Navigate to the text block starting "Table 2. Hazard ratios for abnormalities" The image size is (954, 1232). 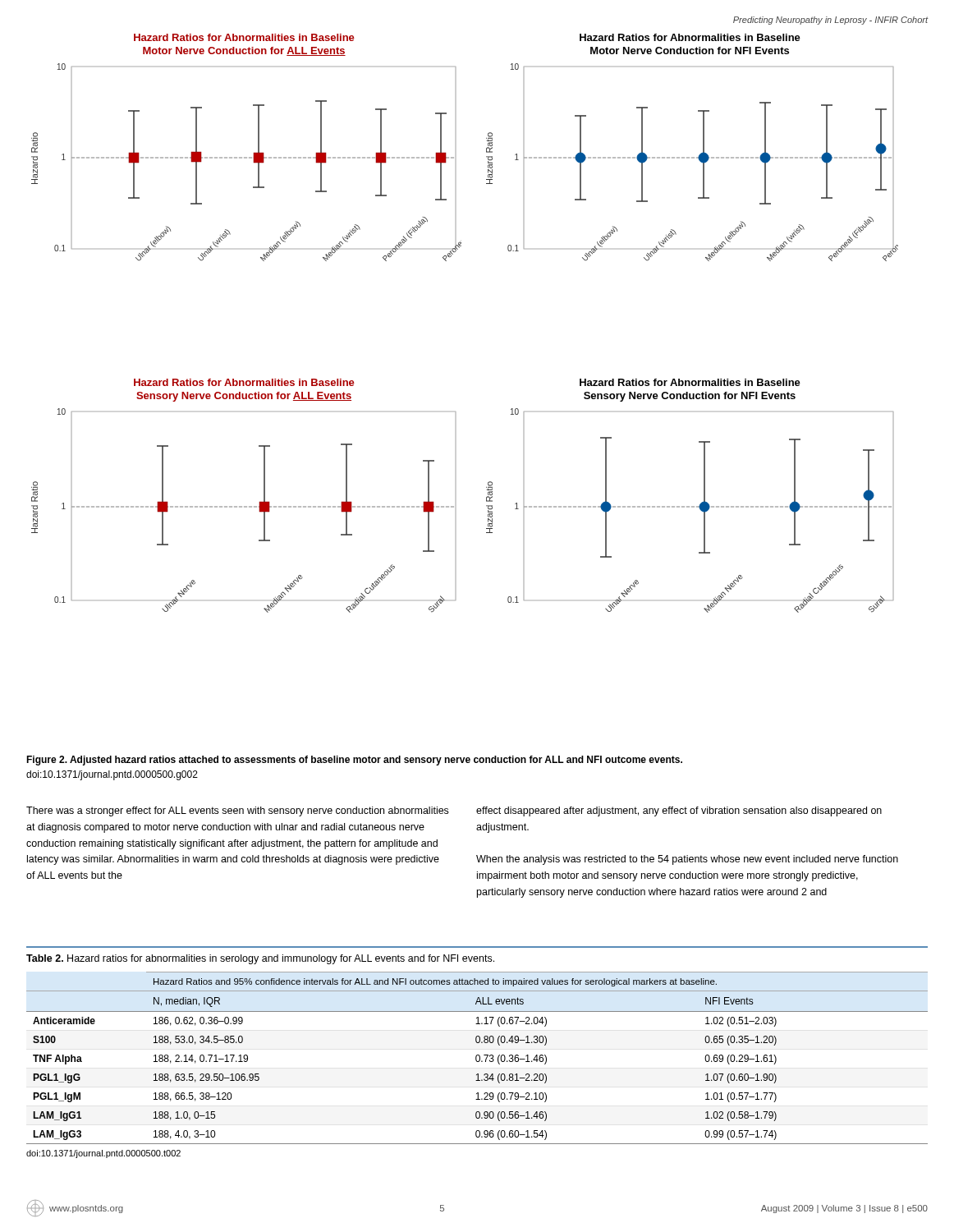[261, 958]
